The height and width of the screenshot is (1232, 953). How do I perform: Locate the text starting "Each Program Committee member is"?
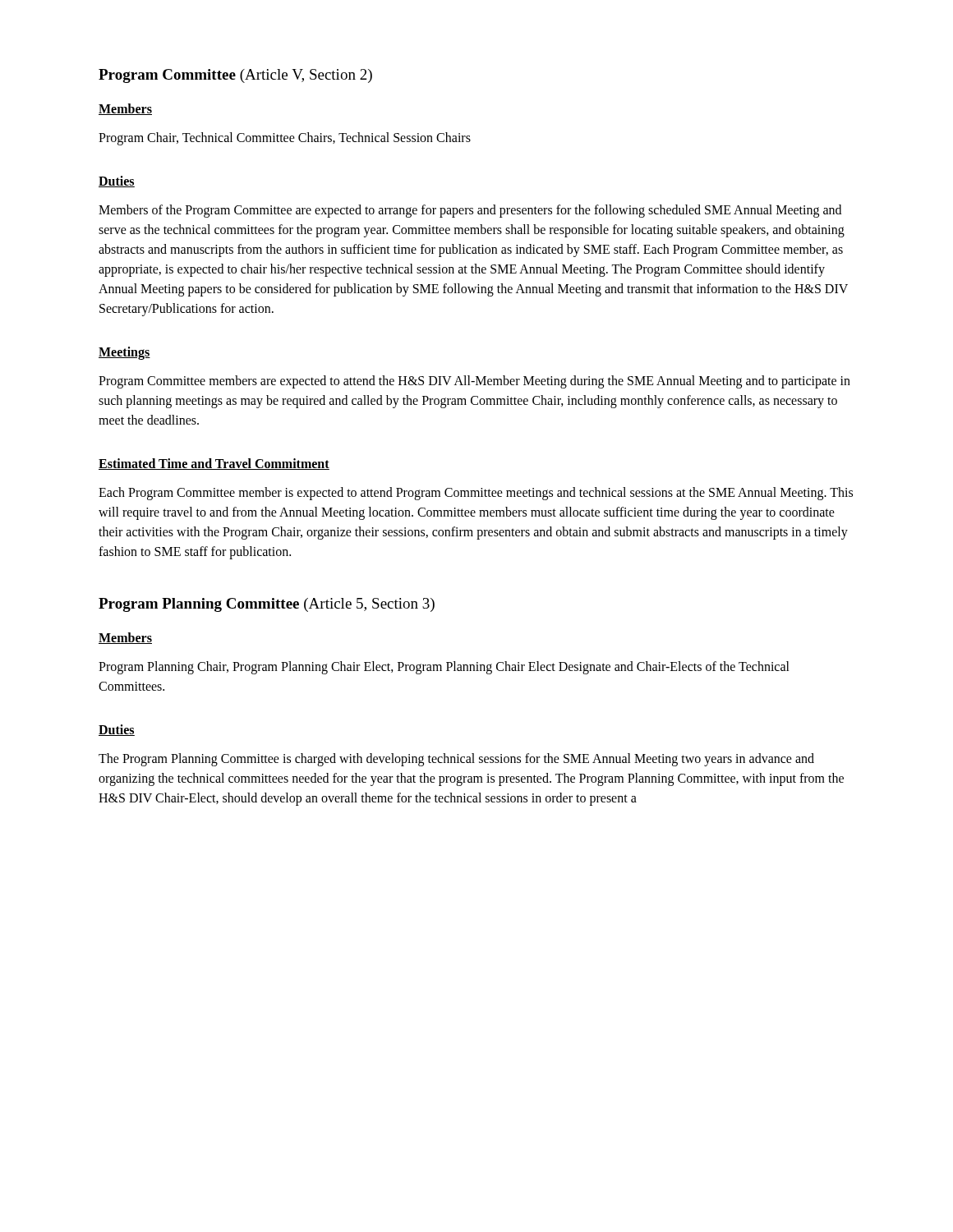click(x=476, y=522)
